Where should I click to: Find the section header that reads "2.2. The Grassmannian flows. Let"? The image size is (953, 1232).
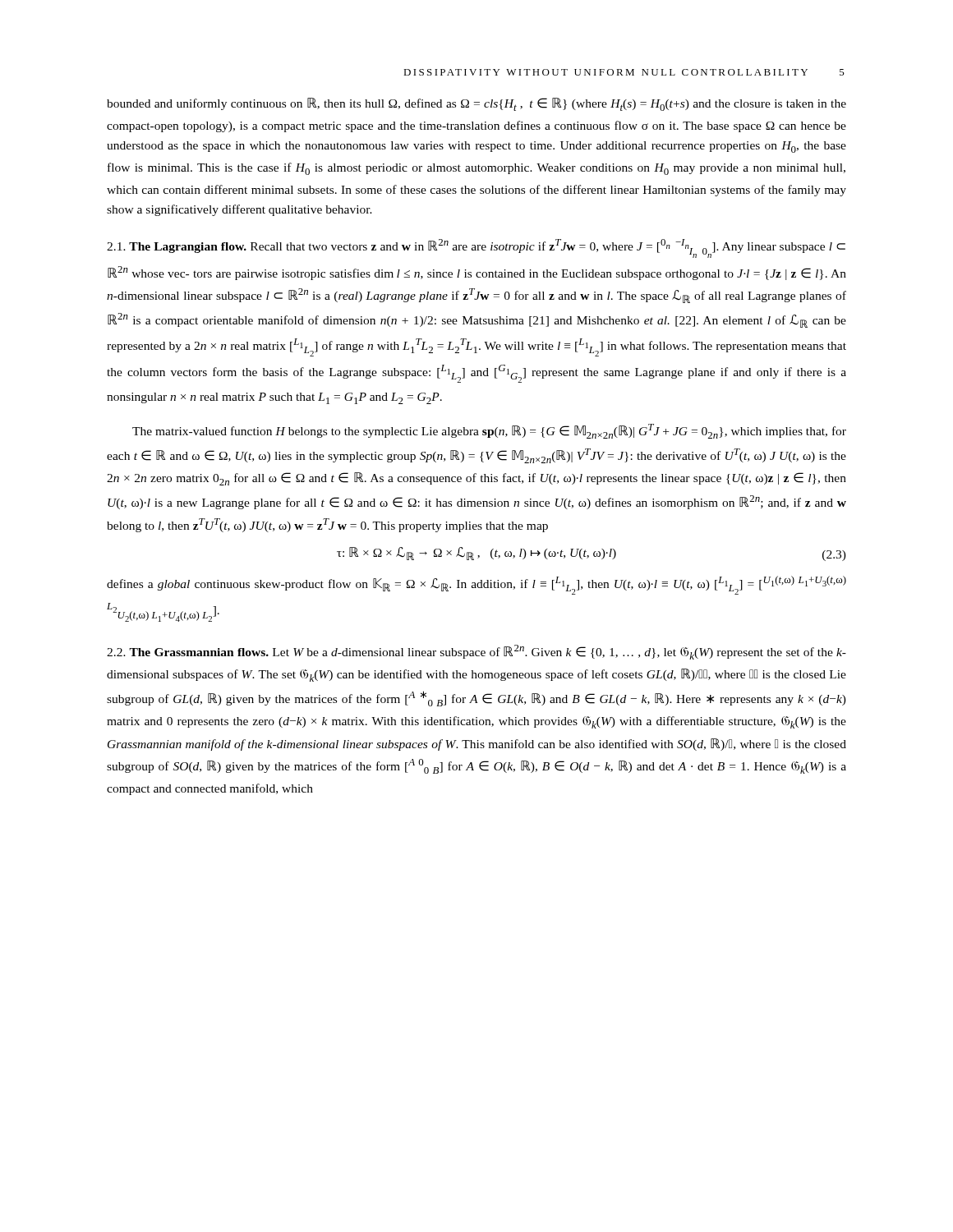(476, 719)
